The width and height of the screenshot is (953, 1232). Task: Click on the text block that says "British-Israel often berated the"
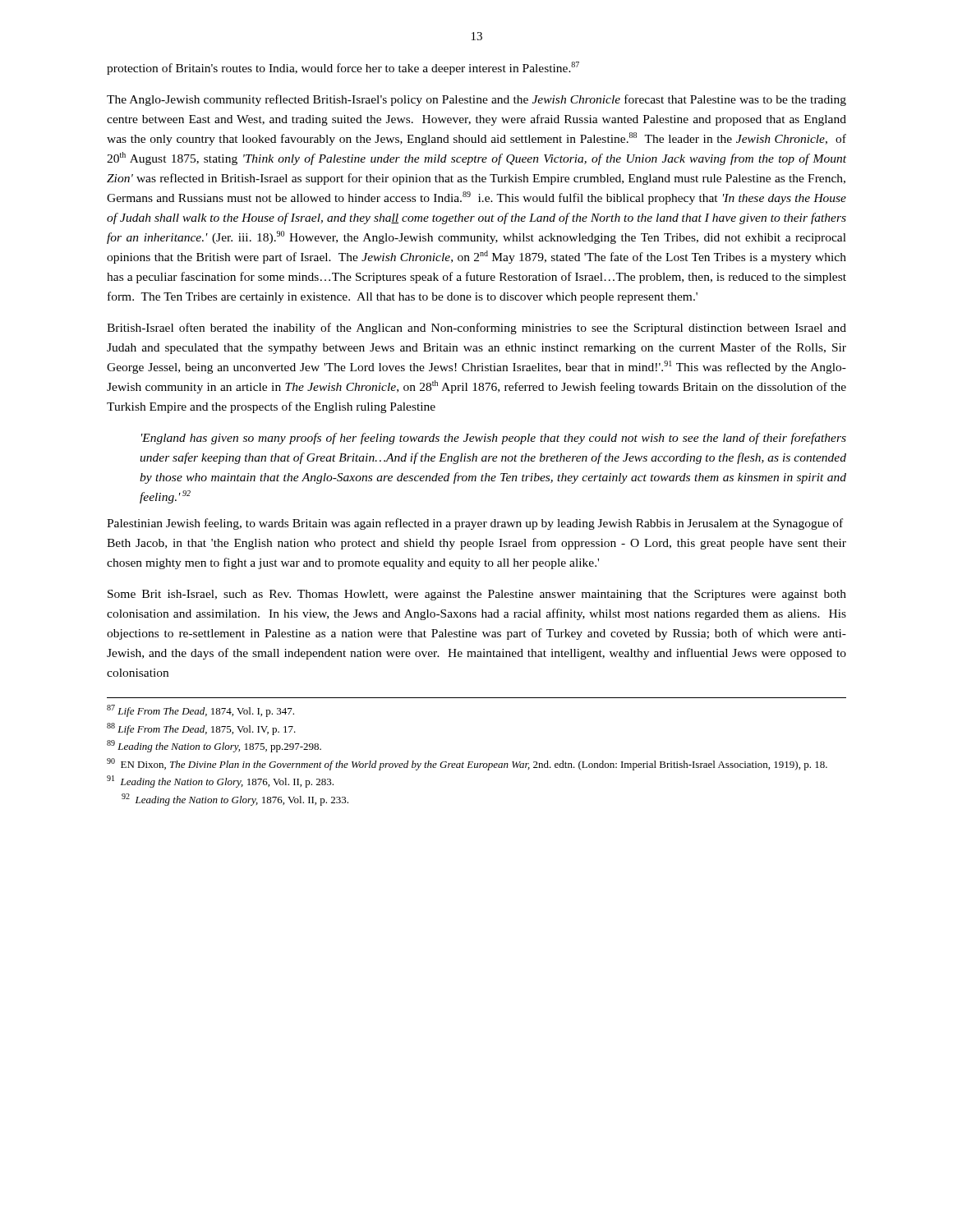476,367
